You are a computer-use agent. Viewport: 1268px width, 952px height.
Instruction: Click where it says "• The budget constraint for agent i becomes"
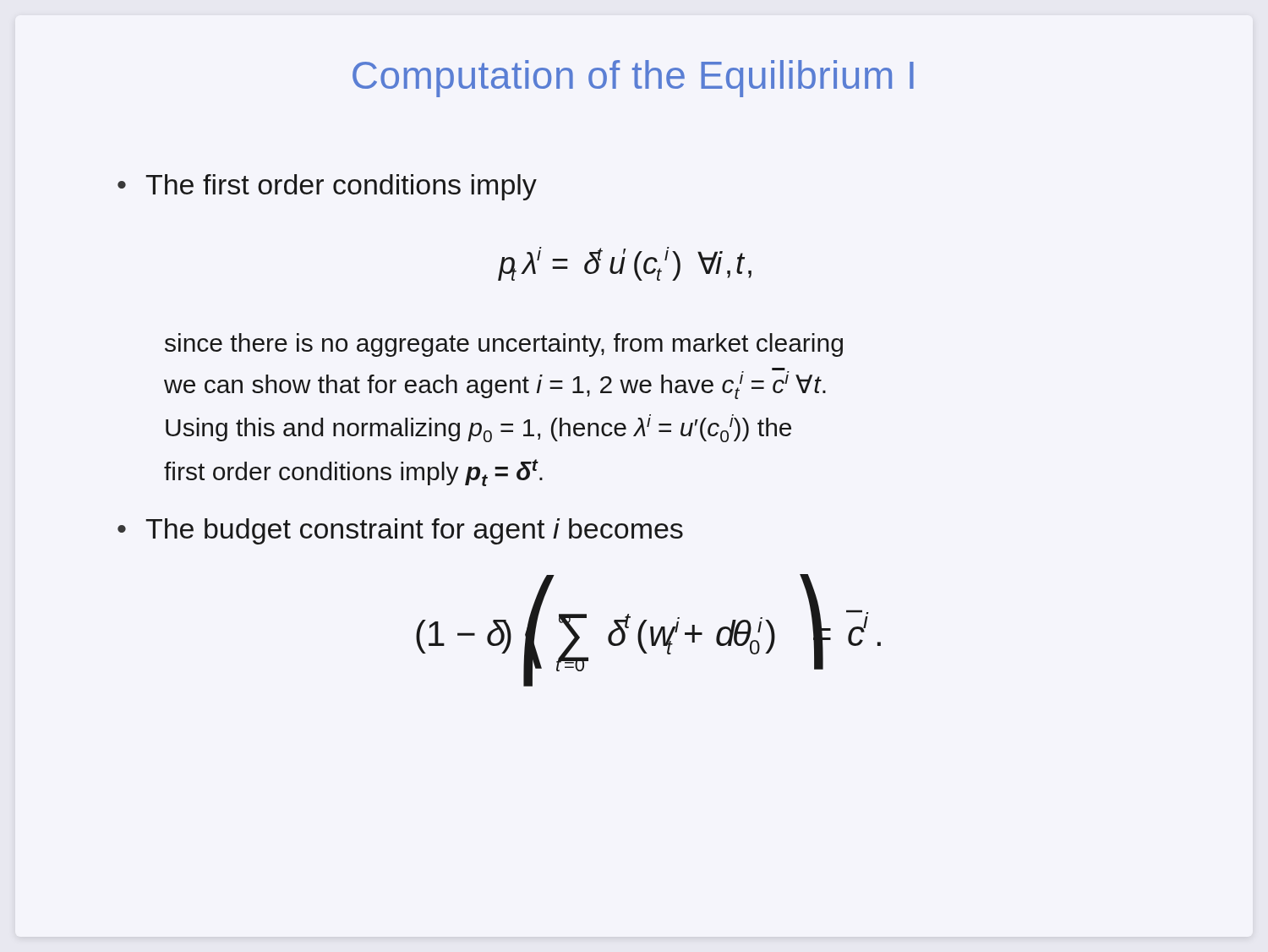click(x=400, y=529)
